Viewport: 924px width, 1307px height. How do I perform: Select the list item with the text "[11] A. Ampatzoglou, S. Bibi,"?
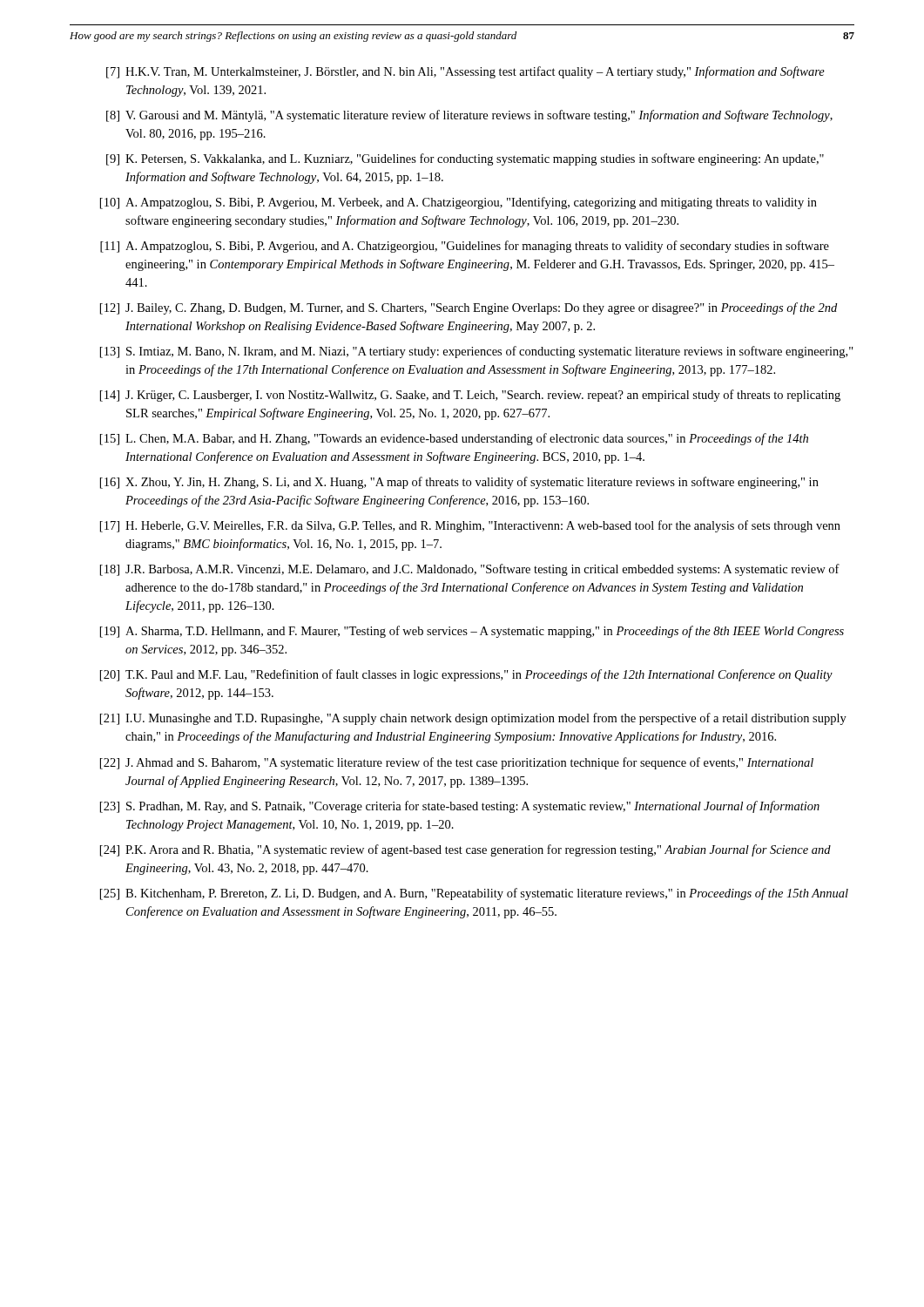point(471,265)
